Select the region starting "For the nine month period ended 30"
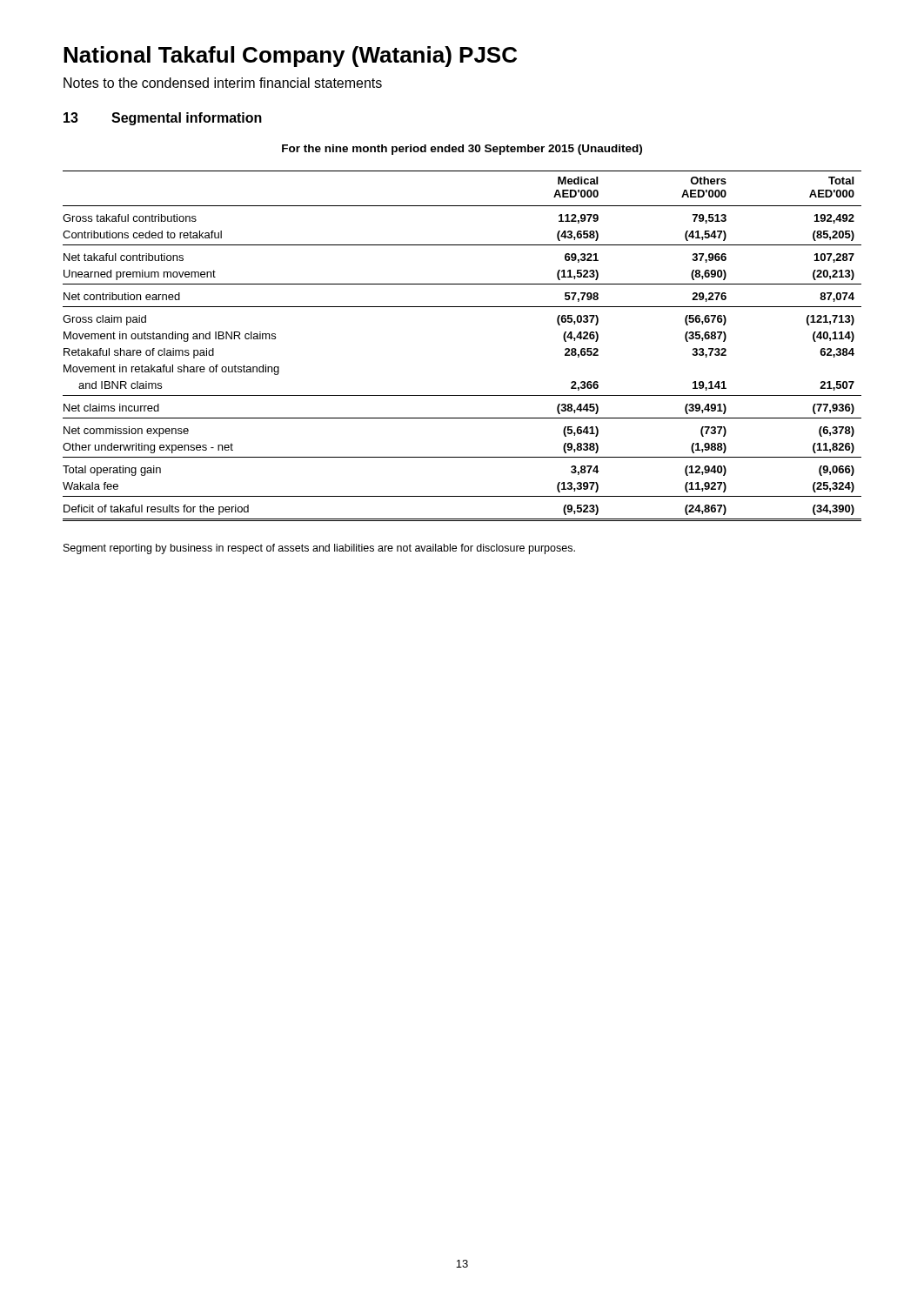Image resolution: width=924 pixels, height=1305 pixels. pos(462,148)
